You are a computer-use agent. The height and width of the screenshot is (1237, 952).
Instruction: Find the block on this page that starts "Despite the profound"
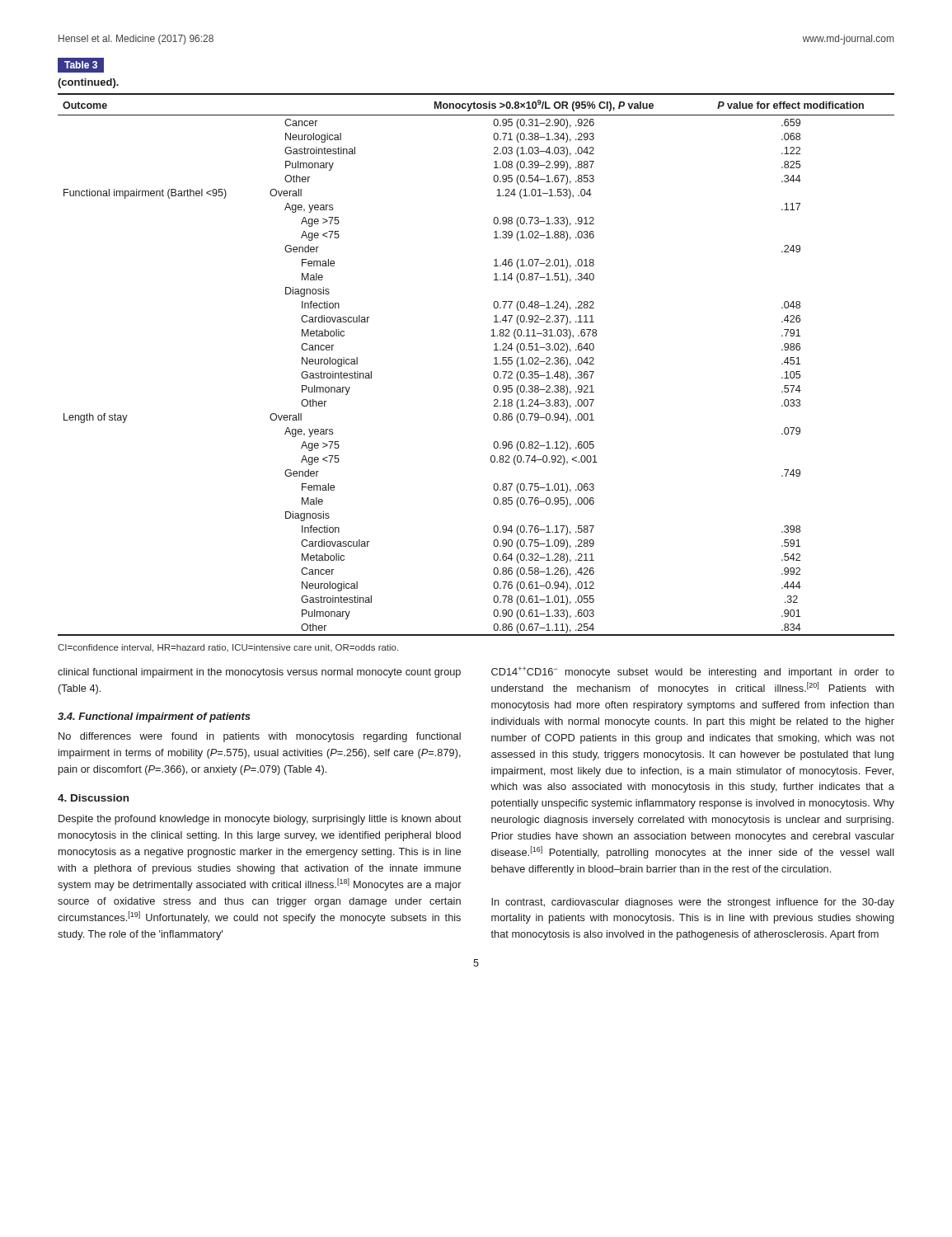(x=259, y=876)
